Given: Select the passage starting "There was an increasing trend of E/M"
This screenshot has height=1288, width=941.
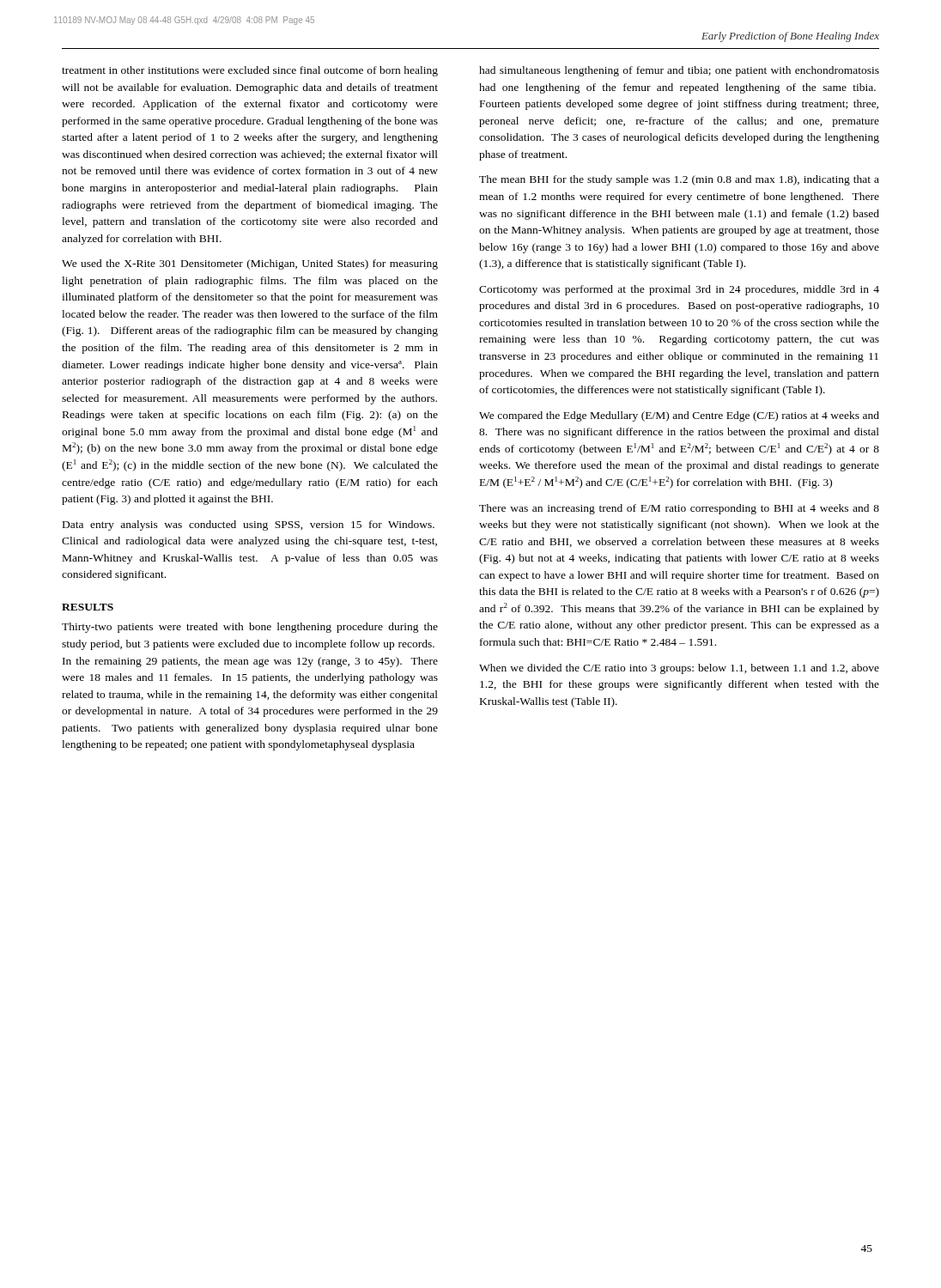Looking at the screenshot, I should (x=679, y=575).
